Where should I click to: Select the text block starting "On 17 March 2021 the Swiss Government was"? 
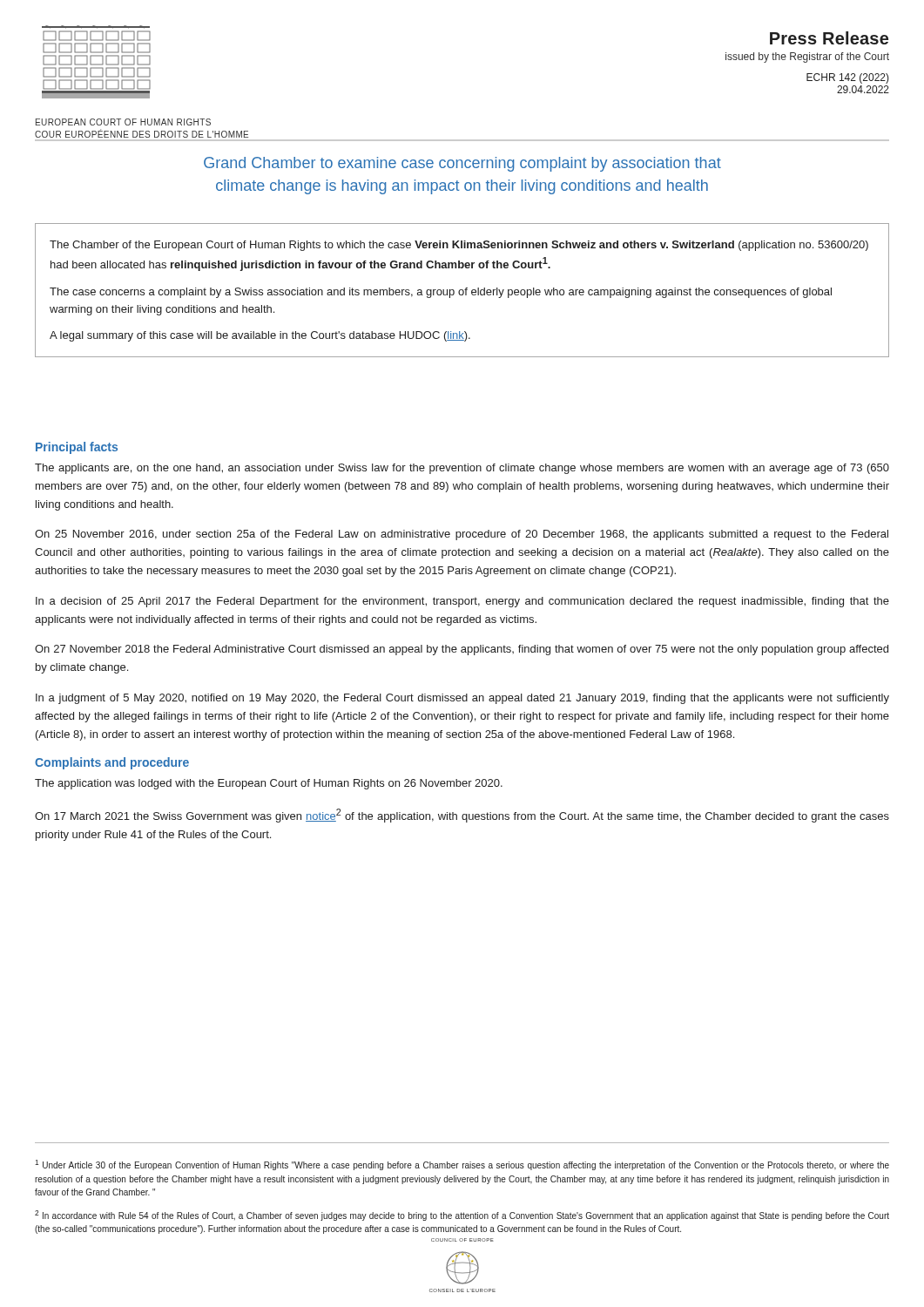462,824
